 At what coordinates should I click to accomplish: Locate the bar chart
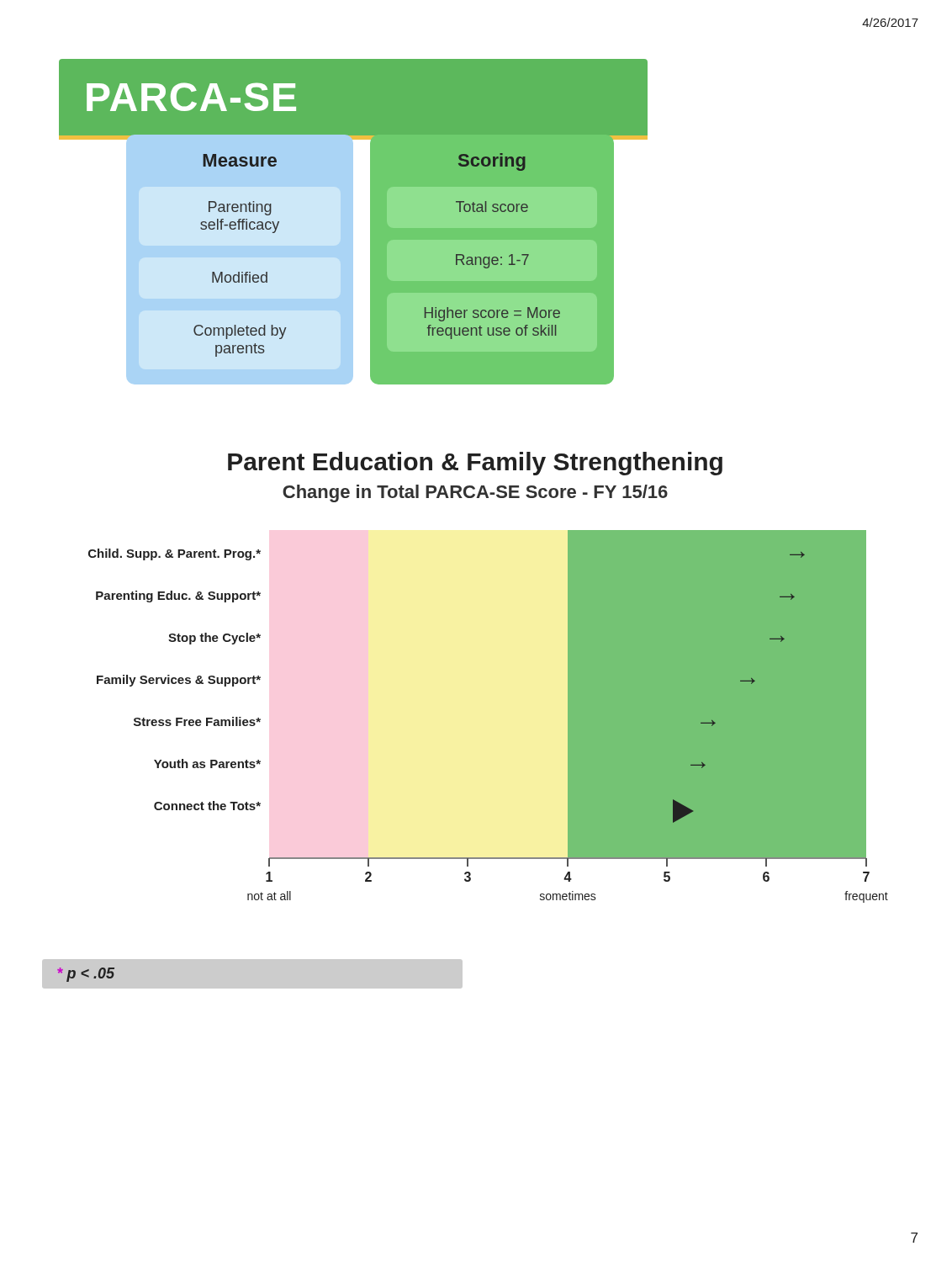(x=479, y=732)
